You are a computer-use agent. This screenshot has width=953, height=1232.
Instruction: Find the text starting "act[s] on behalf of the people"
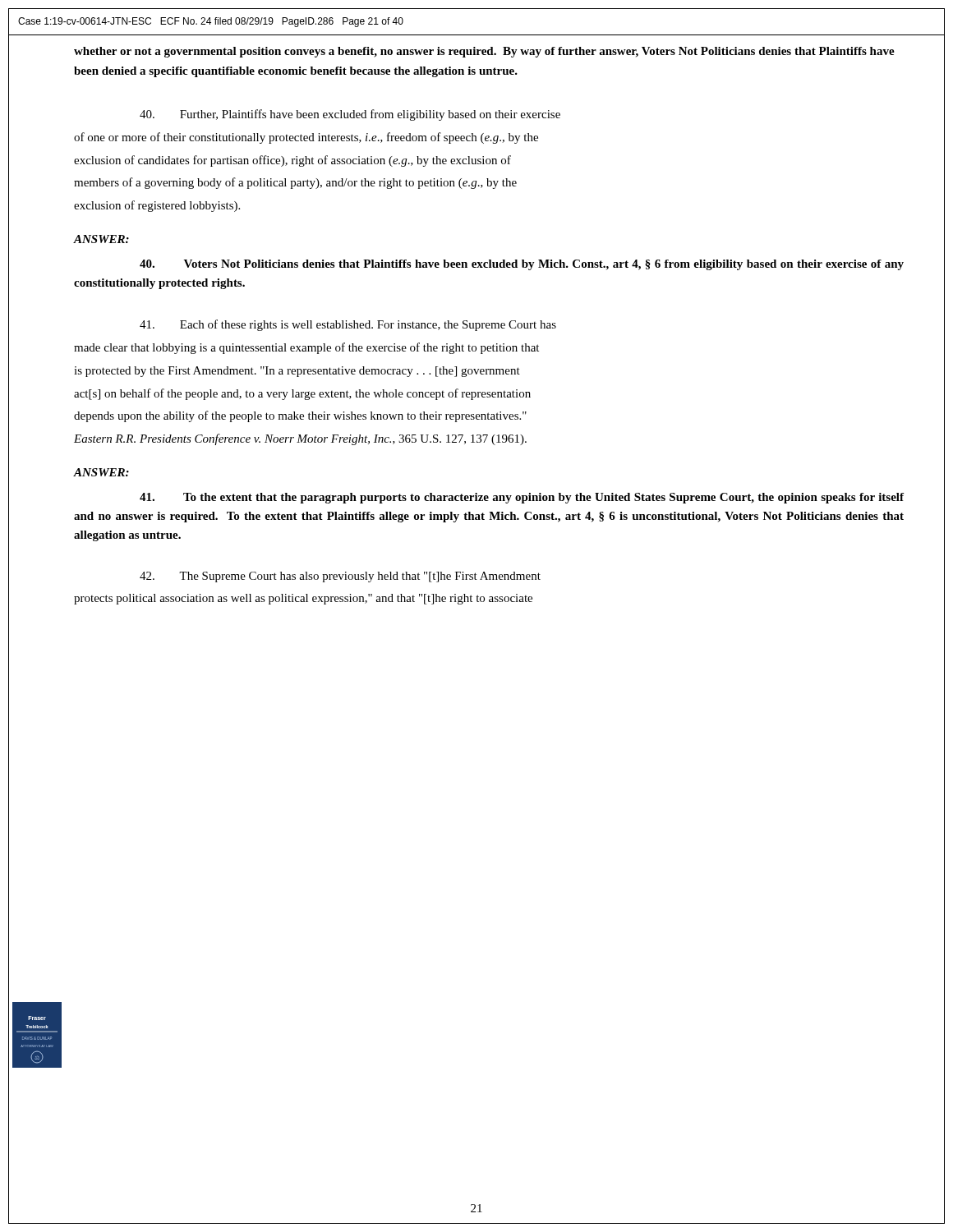pyautogui.click(x=302, y=393)
